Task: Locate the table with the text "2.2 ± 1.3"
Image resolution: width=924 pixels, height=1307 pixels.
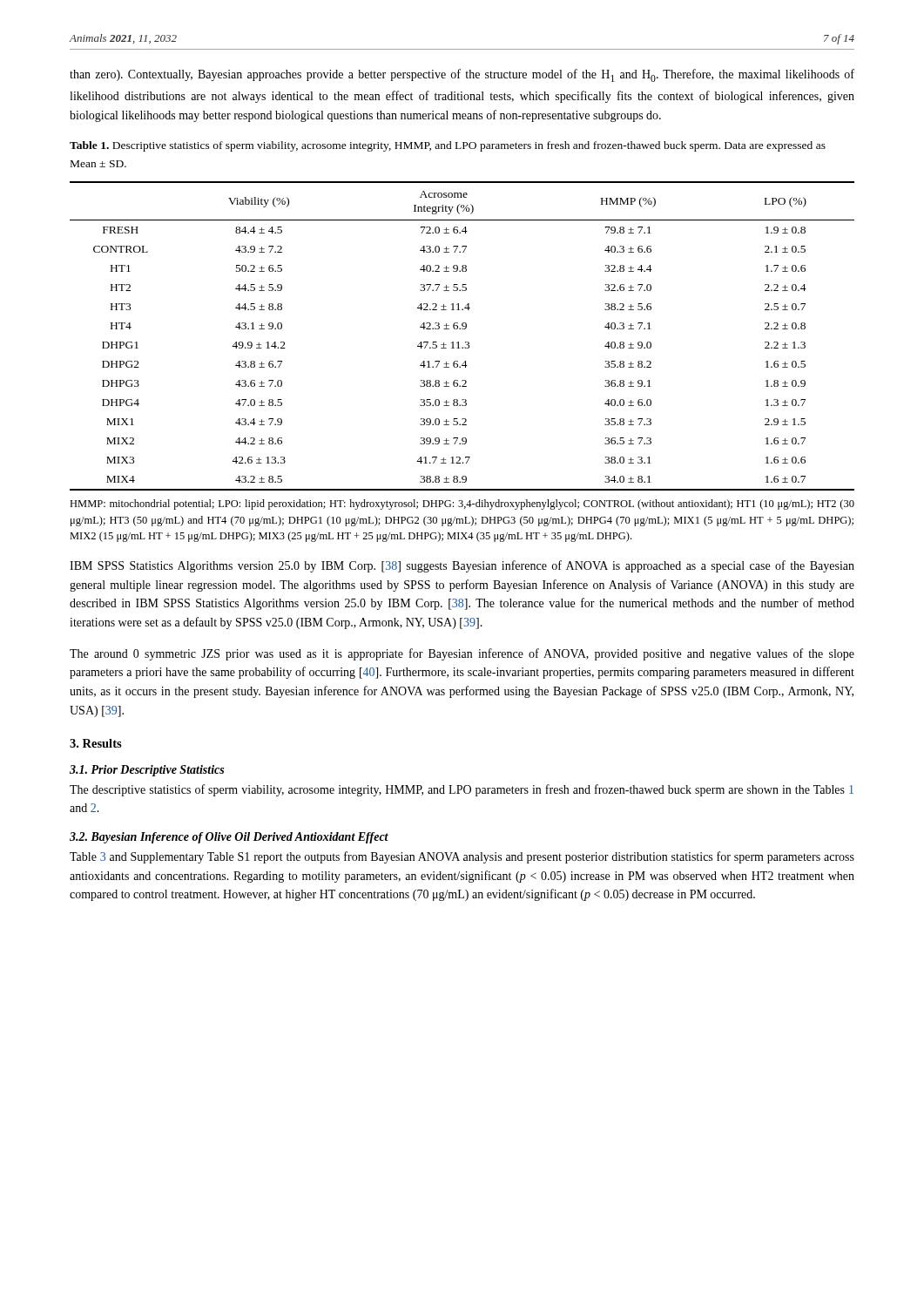Action: (x=462, y=336)
